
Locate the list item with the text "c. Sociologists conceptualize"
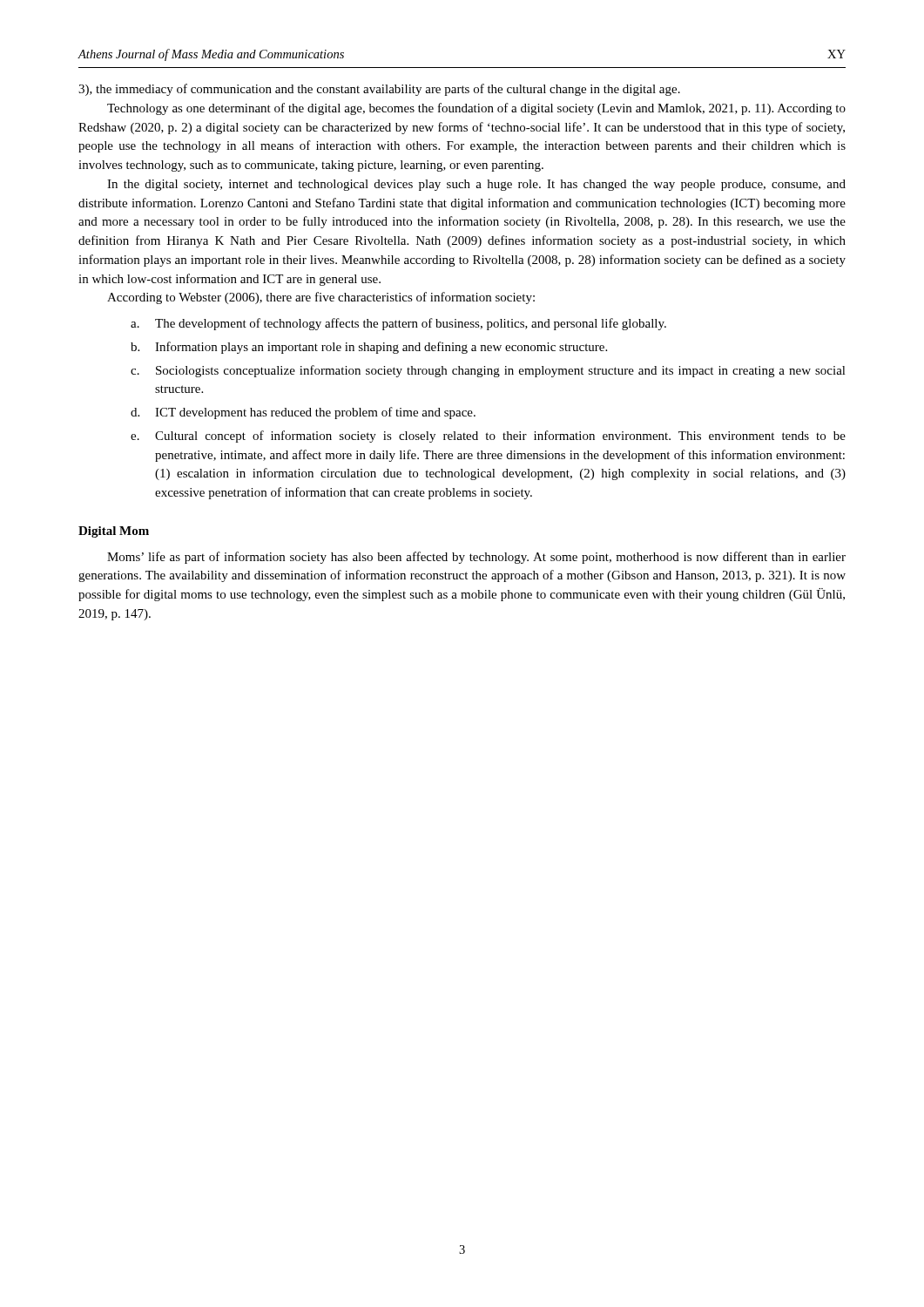click(x=488, y=380)
